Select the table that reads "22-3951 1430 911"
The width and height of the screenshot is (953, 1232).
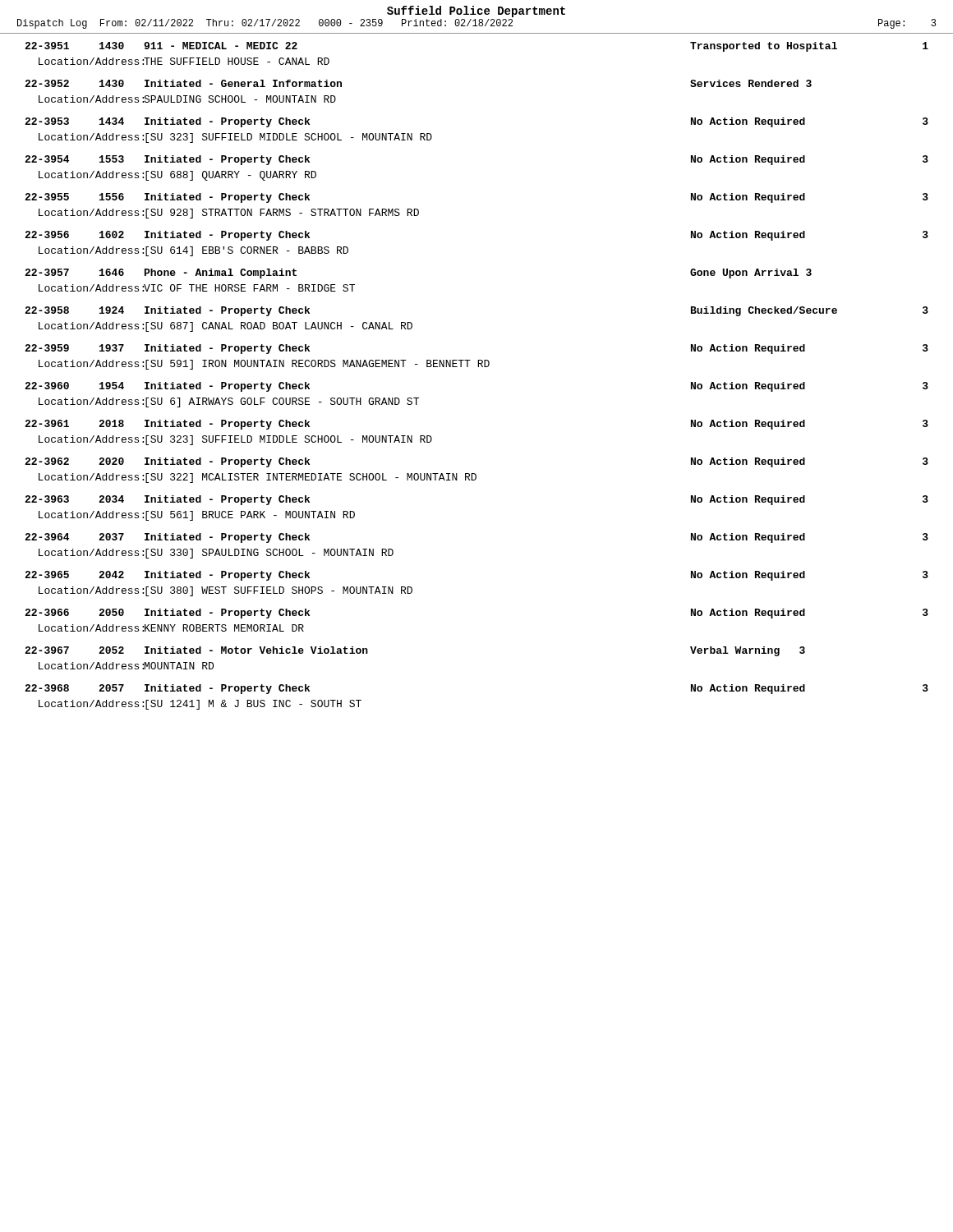(476, 375)
